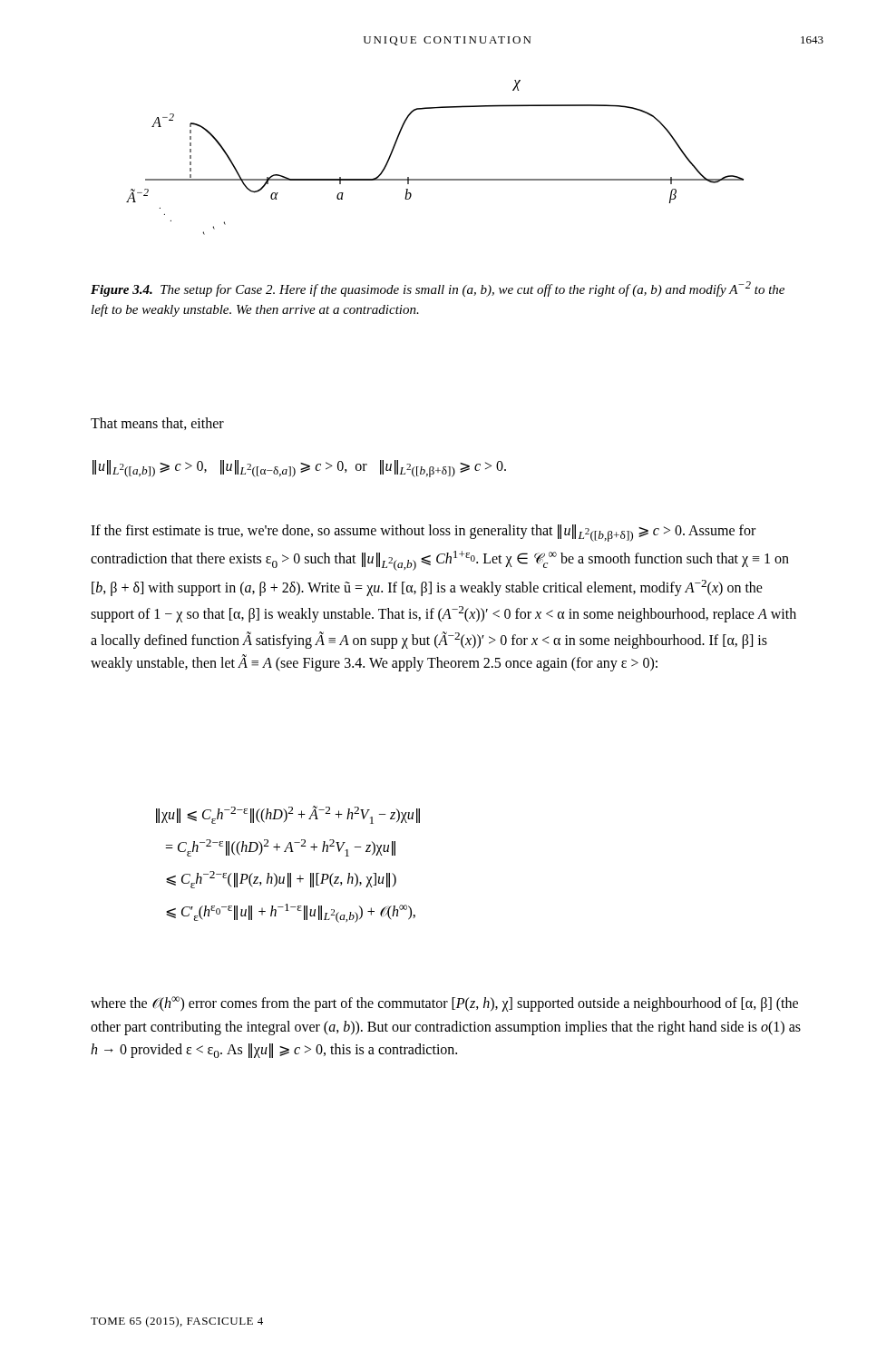Image resolution: width=896 pixels, height=1361 pixels.
Task: Find the caption that reads "Figure 3.4. The setup for Case"
Action: [x=438, y=298]
